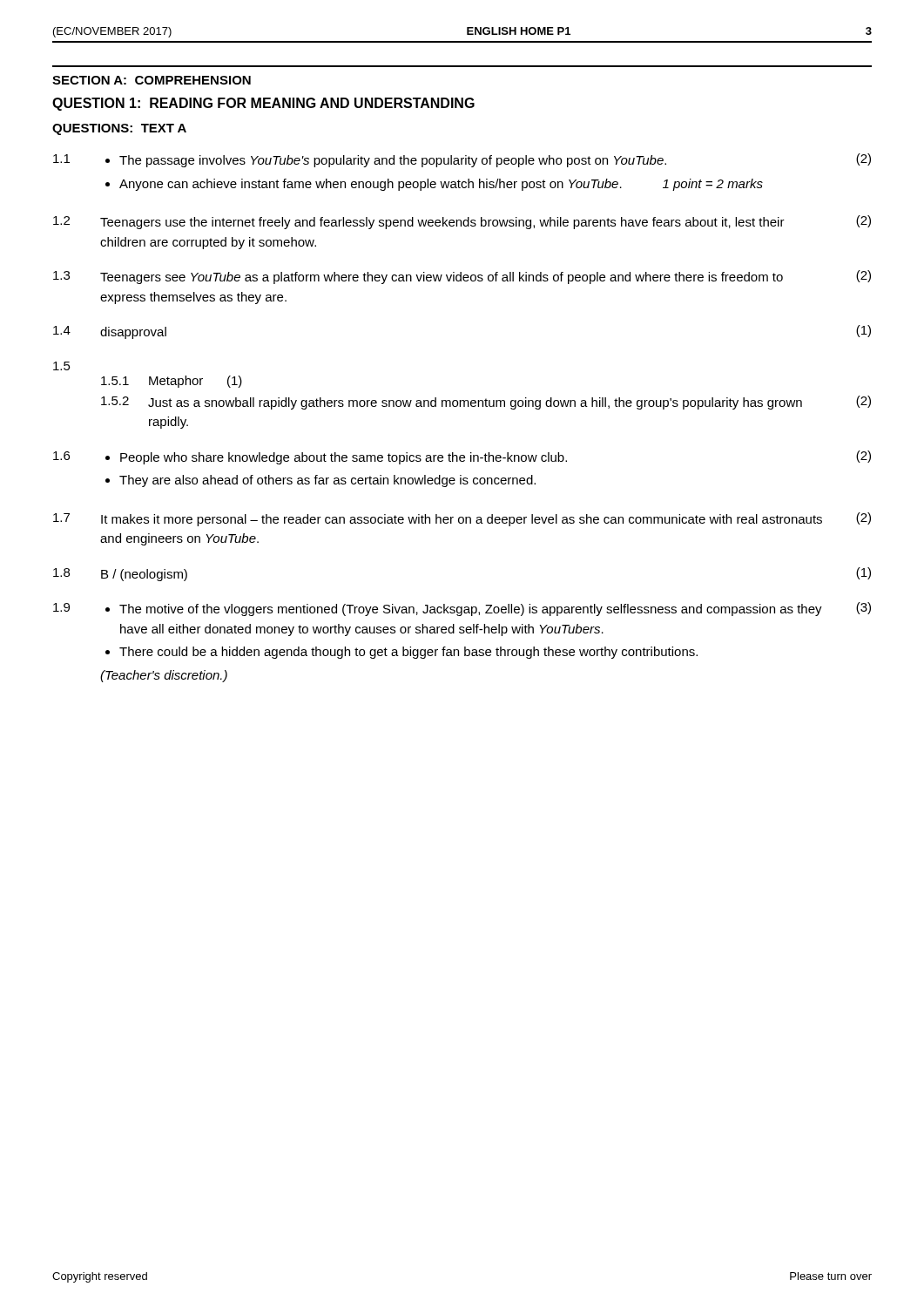This screenshot has width=924, height=1307.
Task: Navigate to the passage starting "3 Teenagers see YouTube as"
Action: tap(462, 287)
